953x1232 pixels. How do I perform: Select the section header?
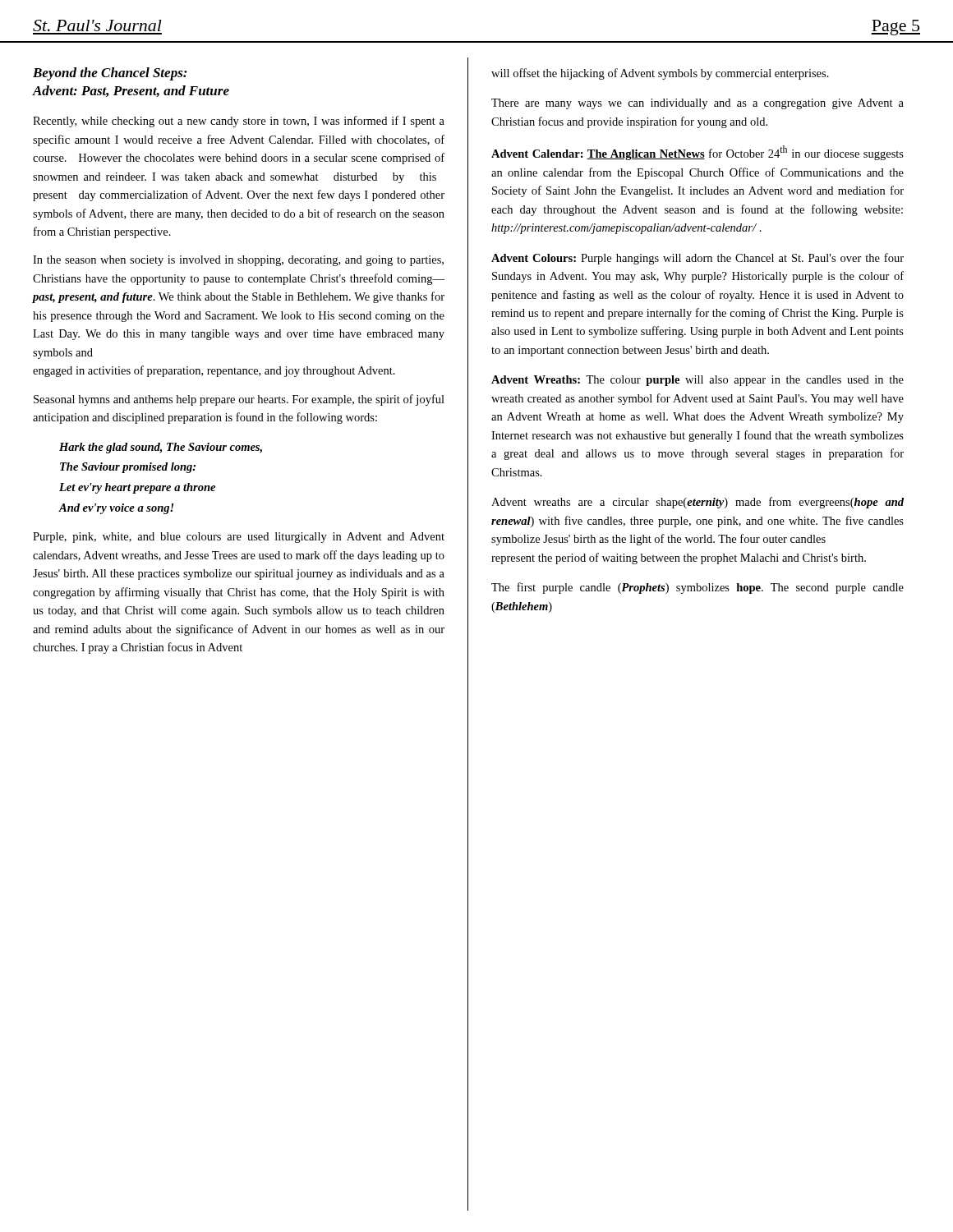[131, 82]
